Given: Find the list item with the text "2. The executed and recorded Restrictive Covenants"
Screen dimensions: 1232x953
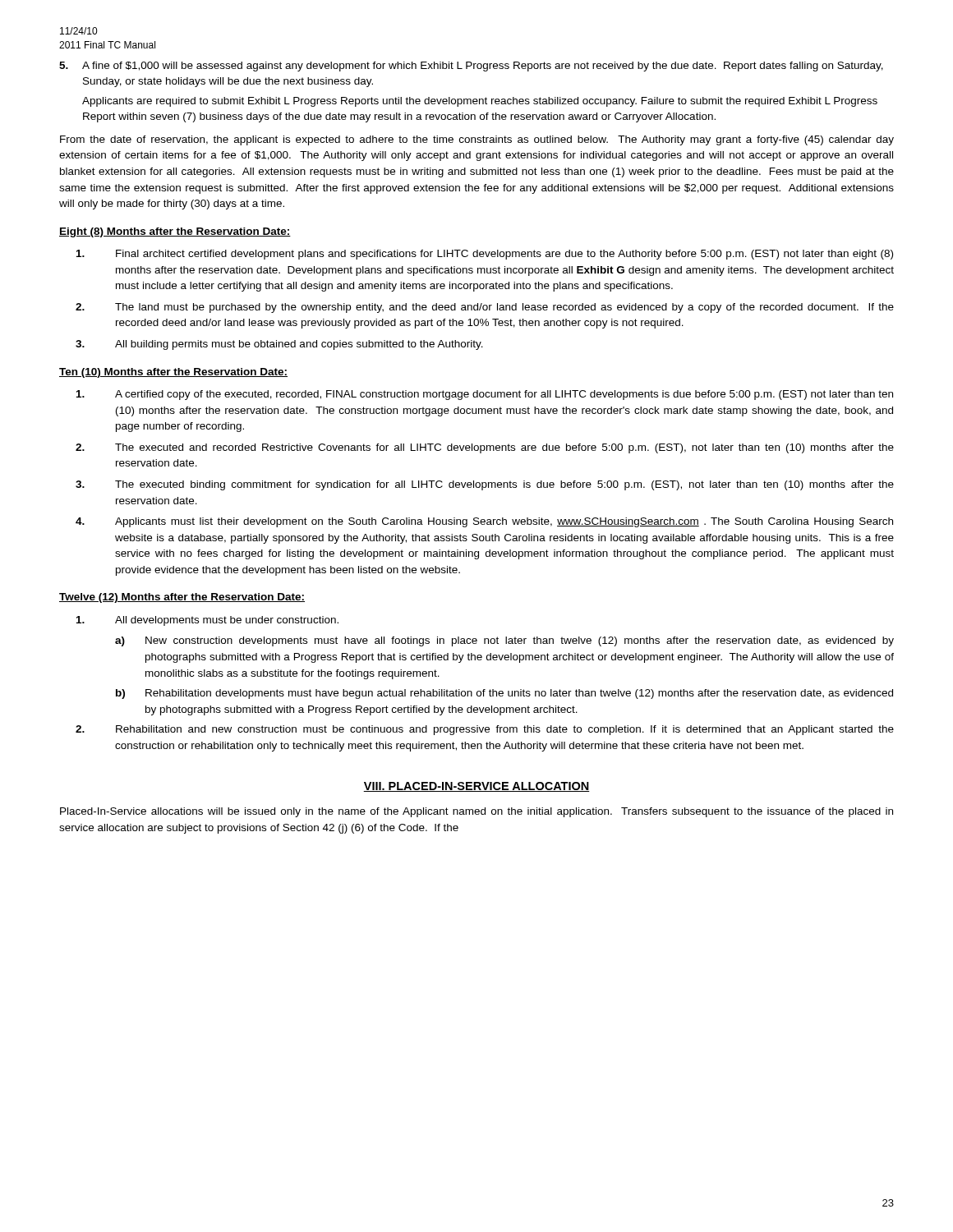Looking at the screenshot, I should (476, 455).
